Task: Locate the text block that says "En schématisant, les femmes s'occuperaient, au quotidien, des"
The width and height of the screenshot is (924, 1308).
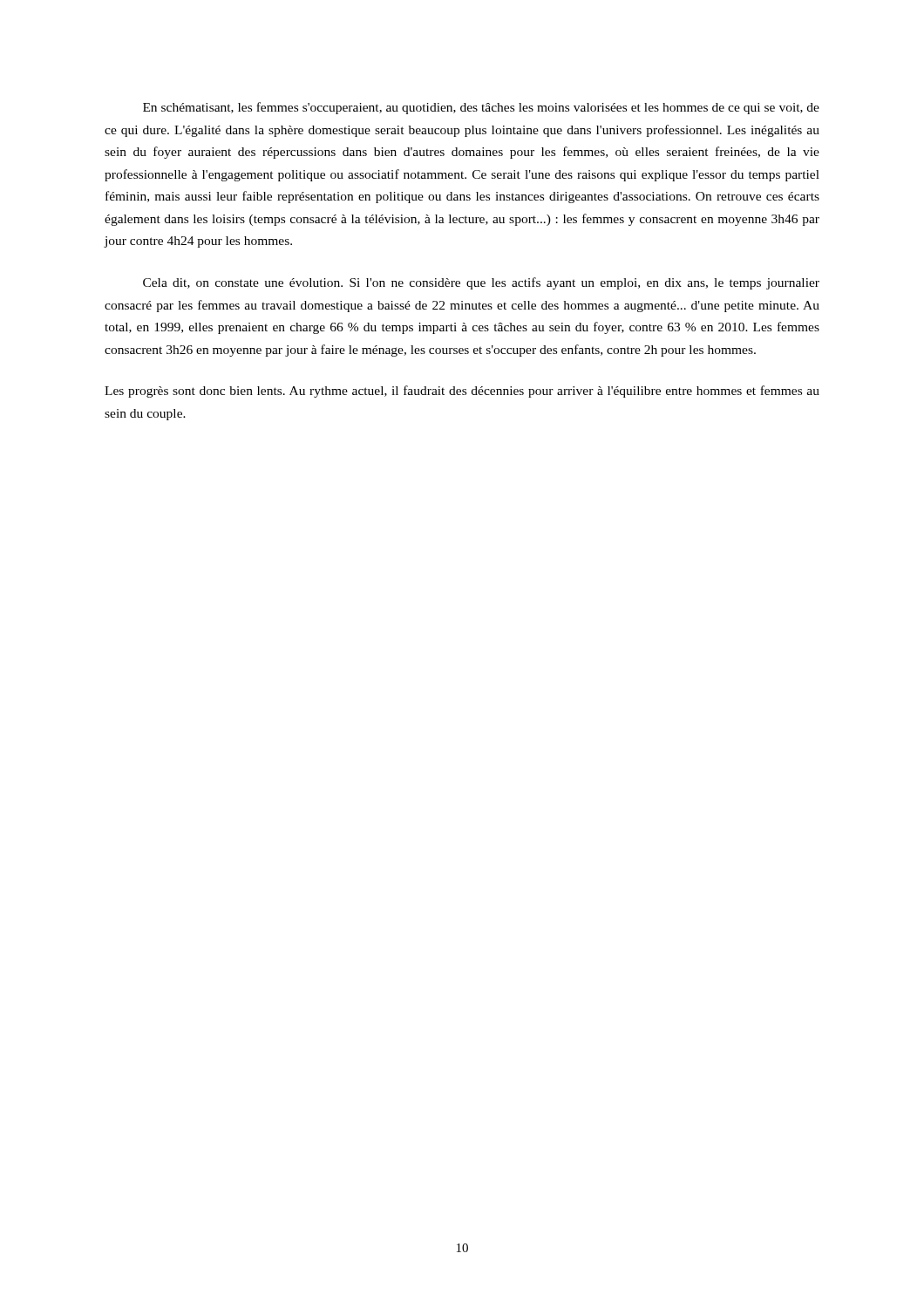Action: coord(462,174)
